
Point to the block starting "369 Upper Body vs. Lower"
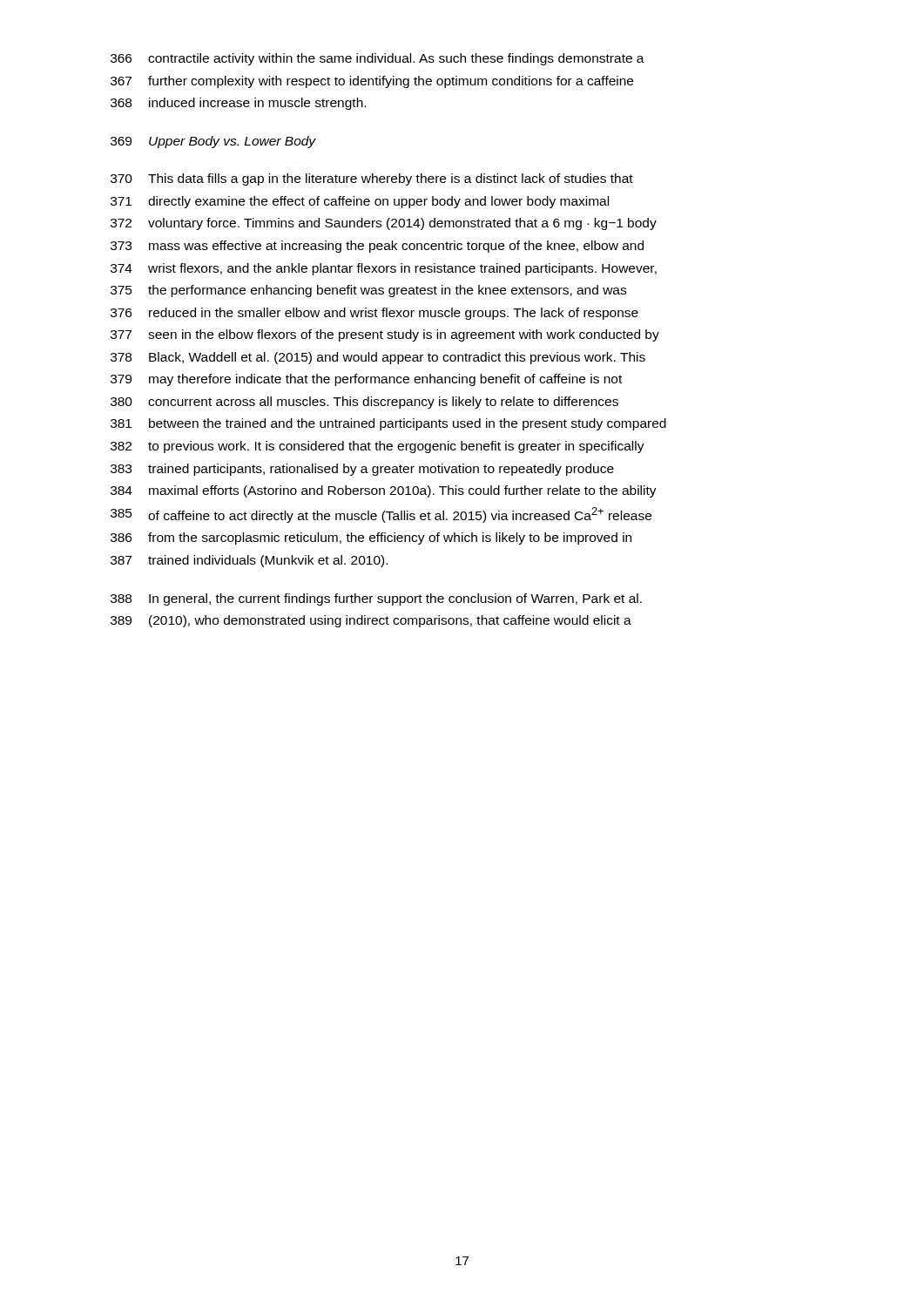click(x=213, y=142)
